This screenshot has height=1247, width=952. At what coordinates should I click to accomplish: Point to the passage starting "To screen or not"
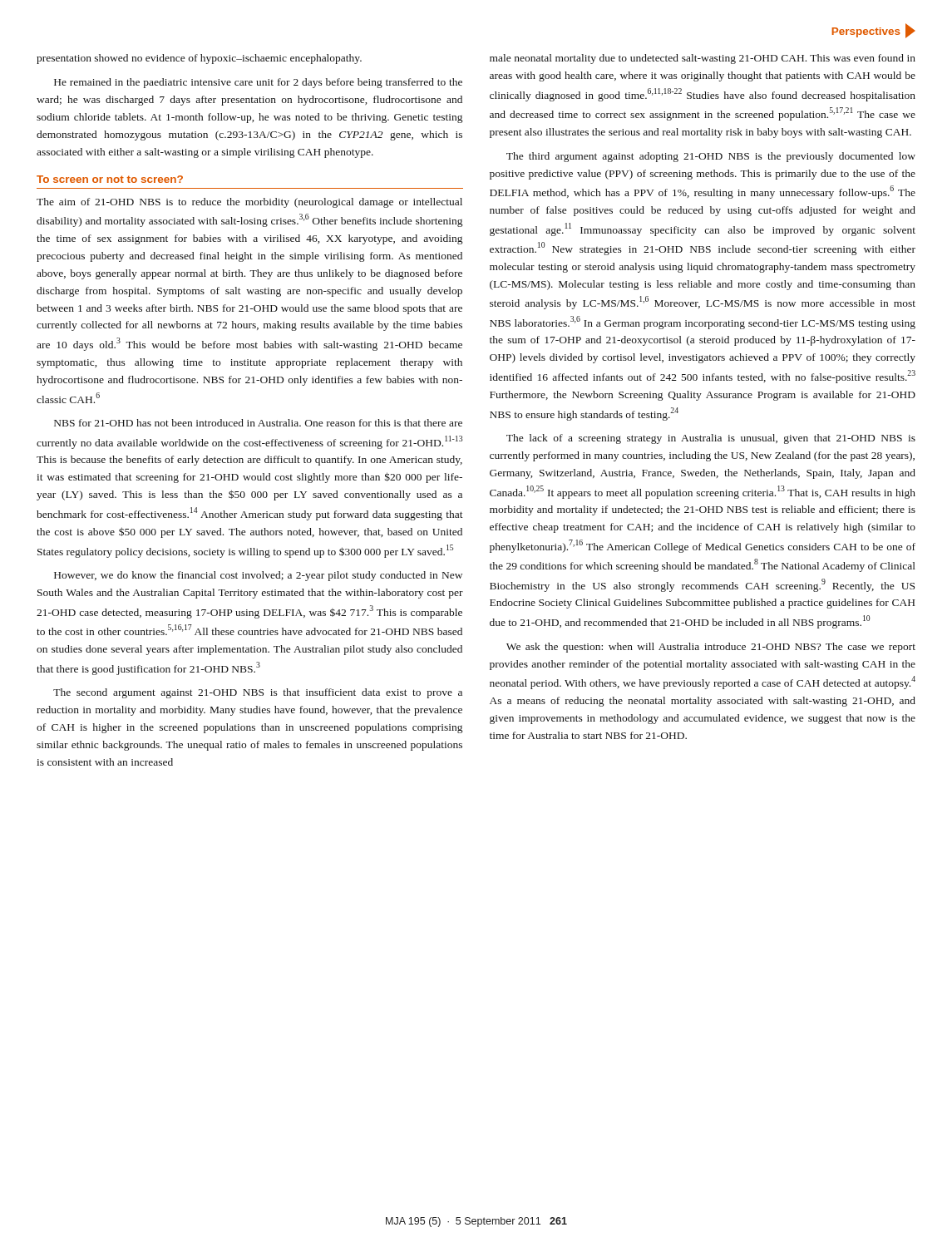point(110,179)
